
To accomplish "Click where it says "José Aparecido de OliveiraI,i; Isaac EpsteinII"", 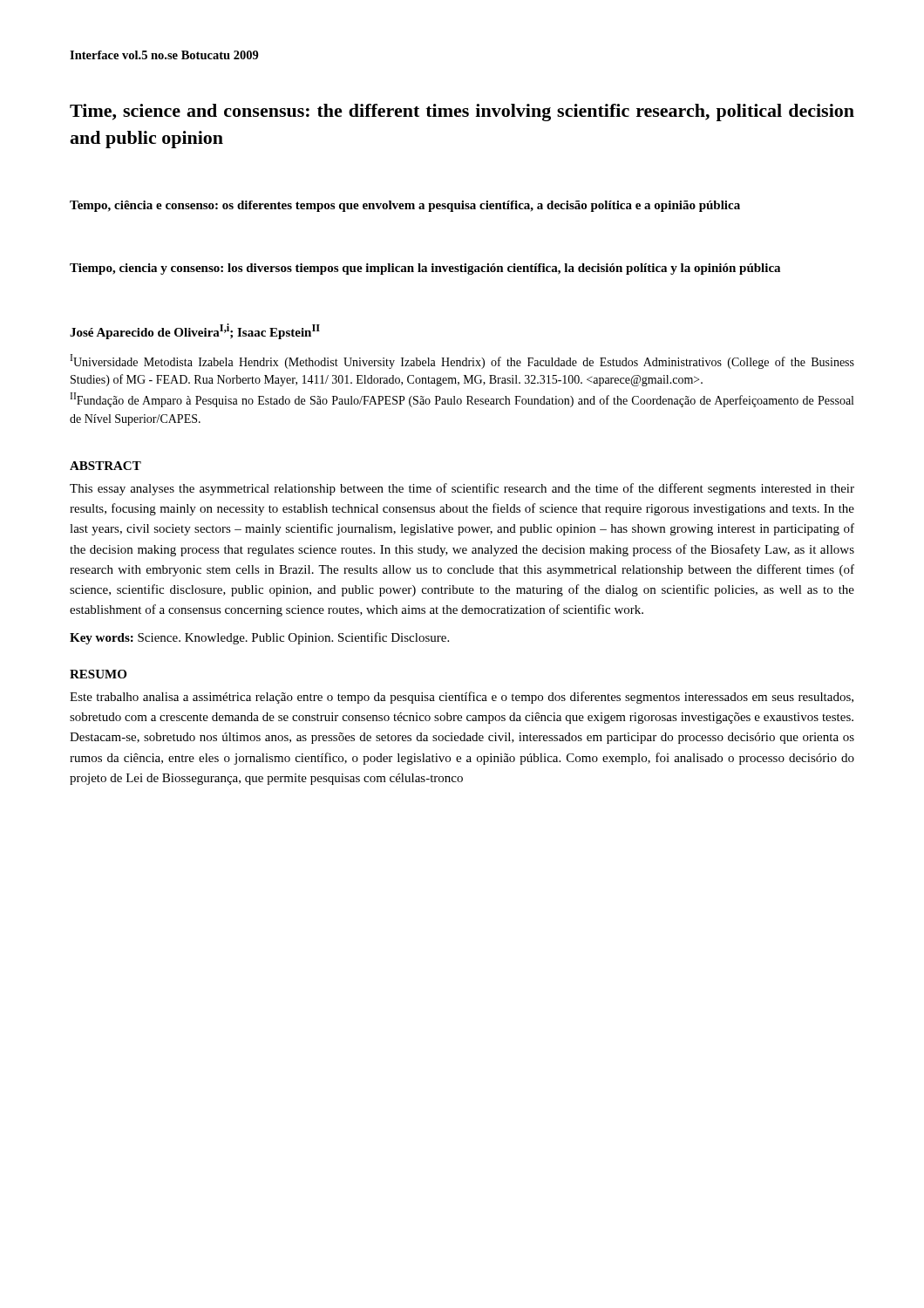I will coord(195,330).
